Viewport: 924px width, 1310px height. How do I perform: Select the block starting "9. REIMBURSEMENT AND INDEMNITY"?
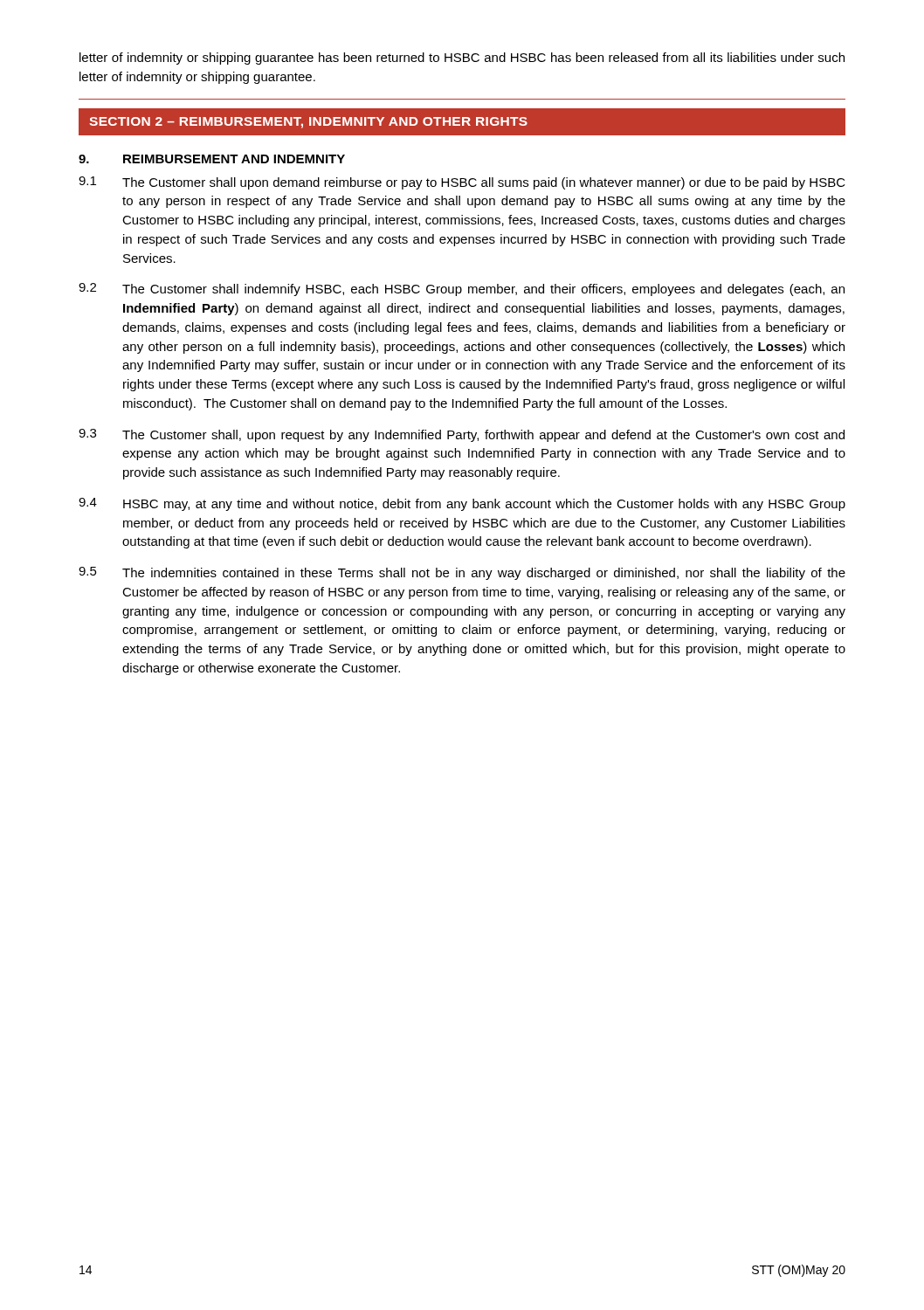pyautogui.click(x=212, y=158)
